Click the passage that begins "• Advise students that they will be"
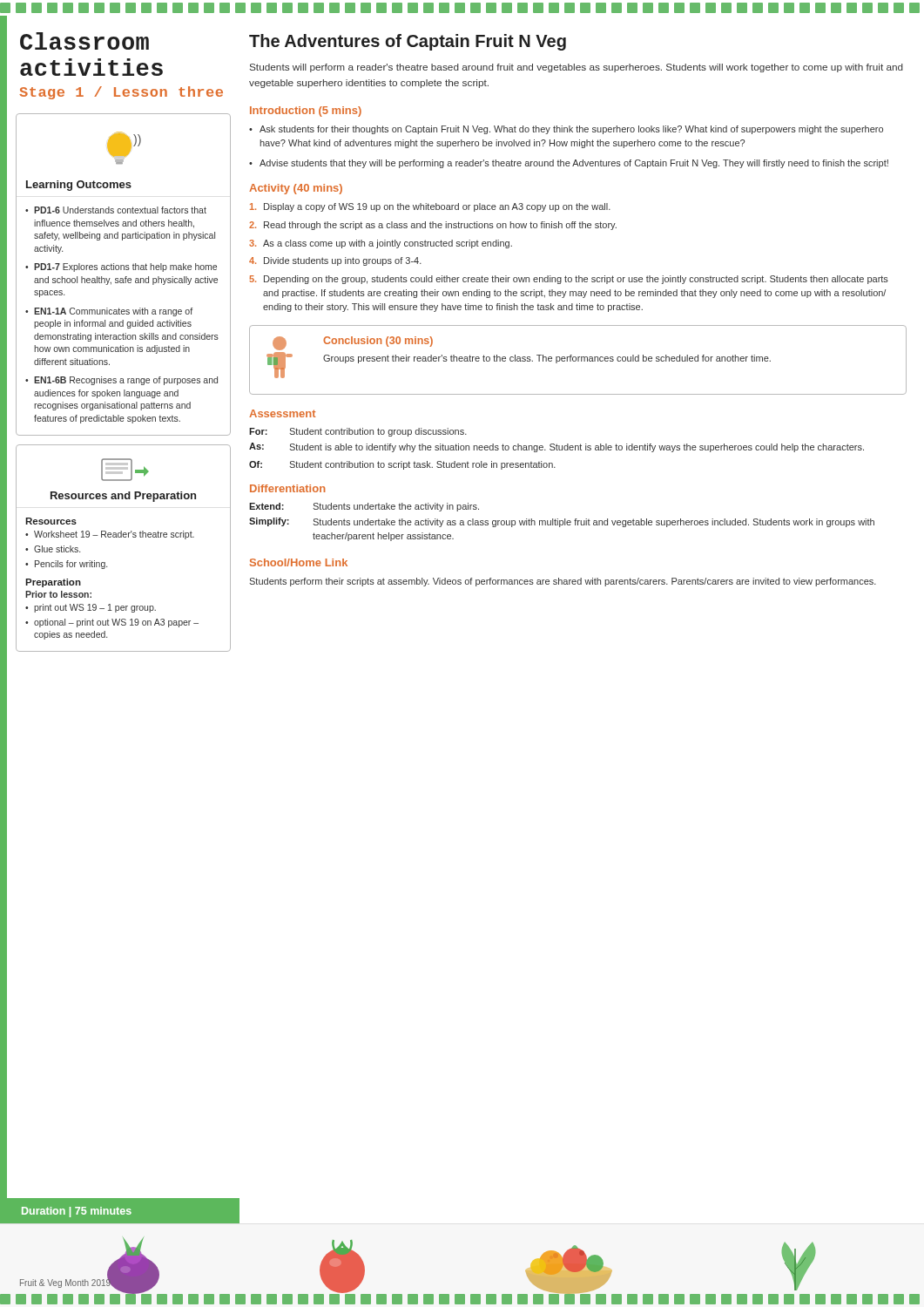Viewport: 924px width, 1307px height. (x=569, y=164)
